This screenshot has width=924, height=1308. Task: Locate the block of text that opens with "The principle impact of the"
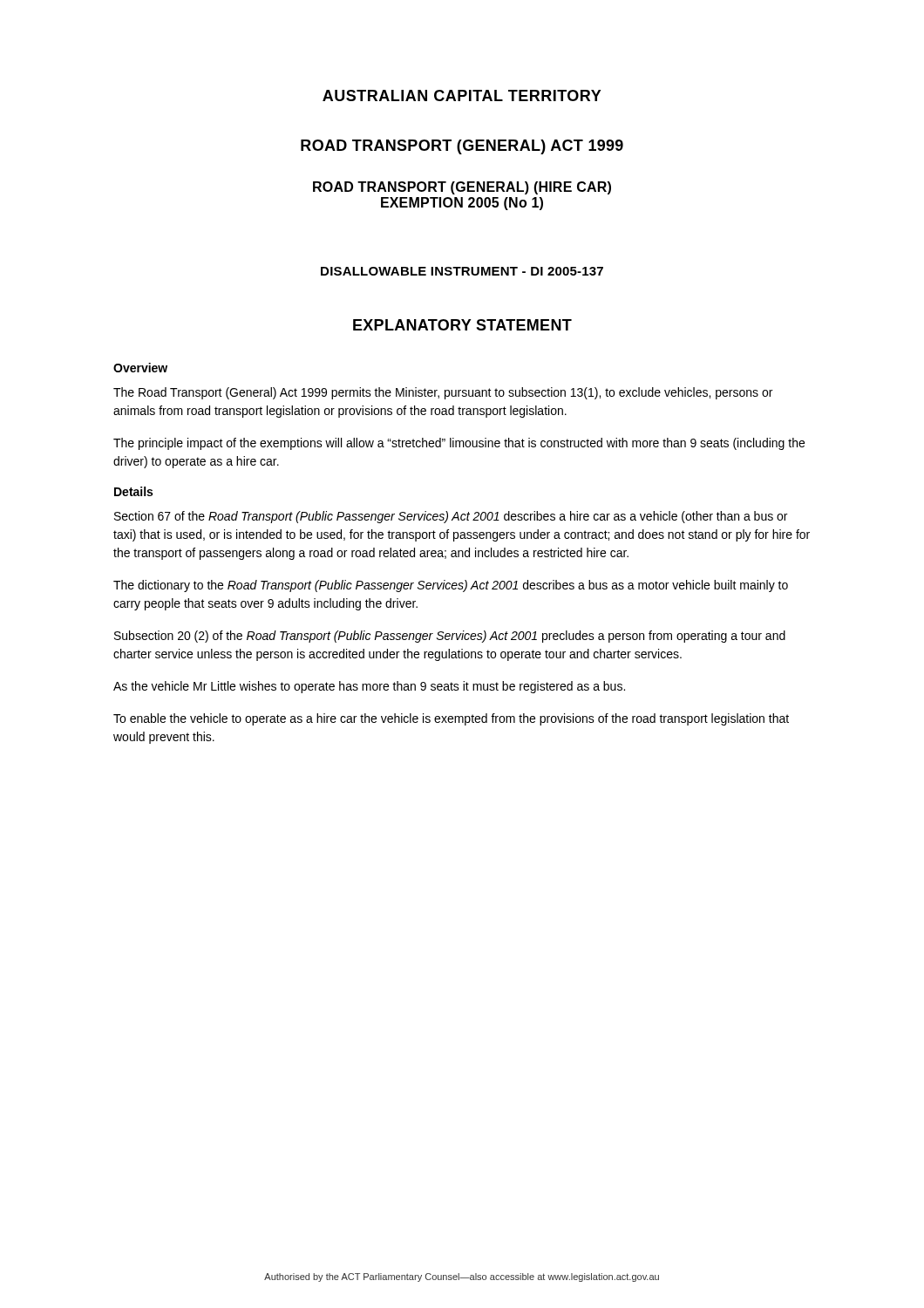pos(459,452)
